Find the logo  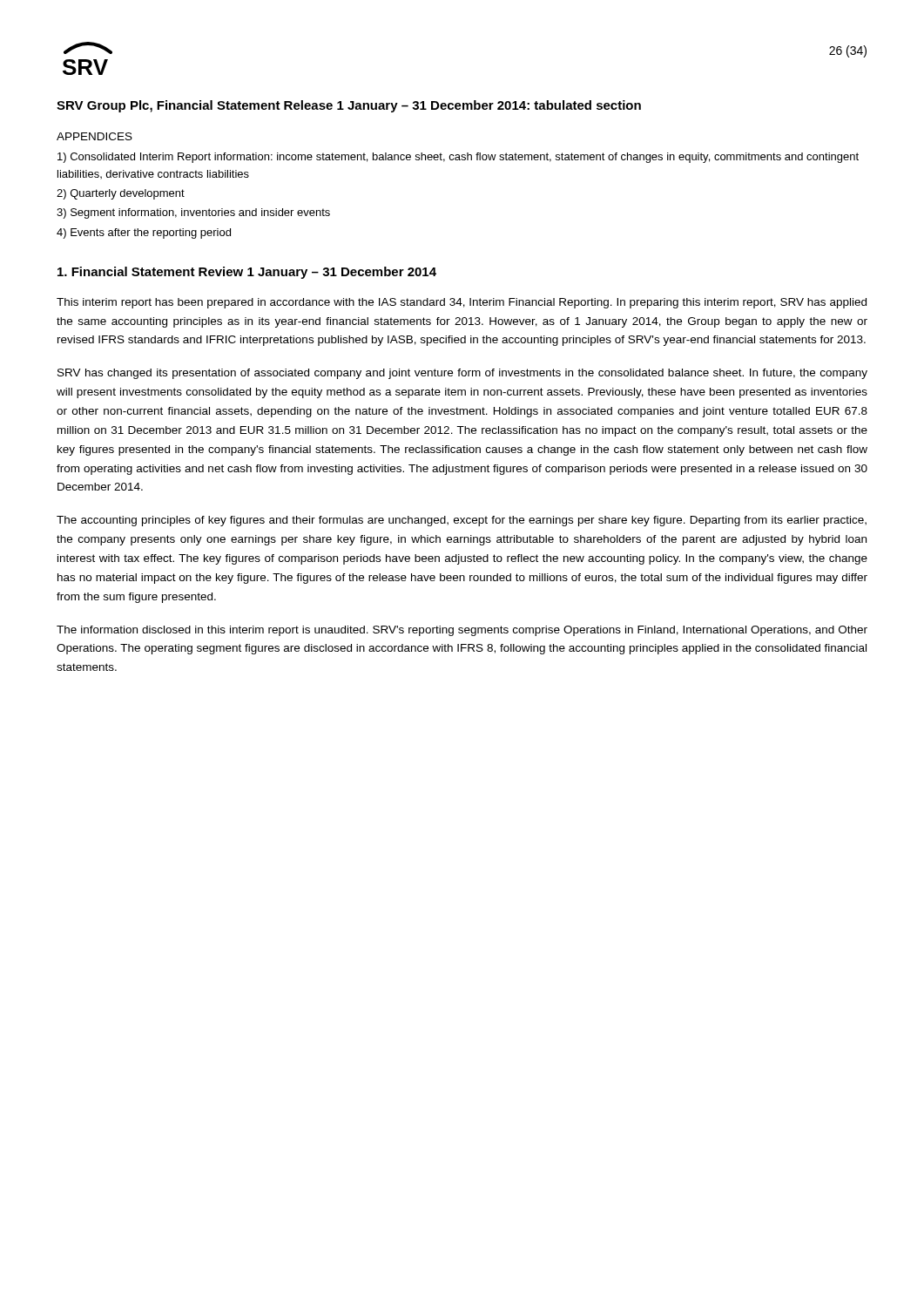tap(88, 57)
